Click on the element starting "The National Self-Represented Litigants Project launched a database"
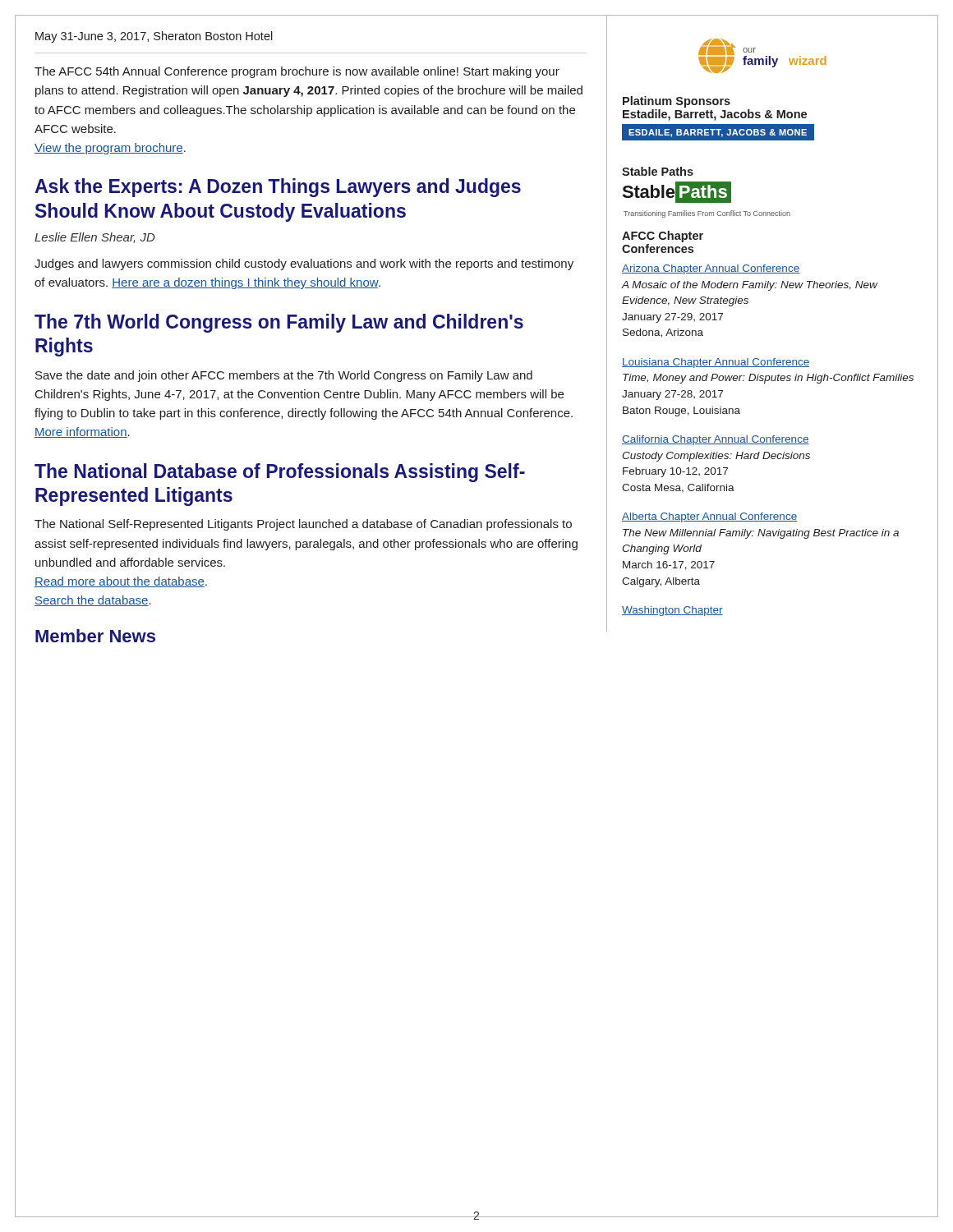Image resolution: width=953 pixels, height=1232 pixels. [303, 525]
